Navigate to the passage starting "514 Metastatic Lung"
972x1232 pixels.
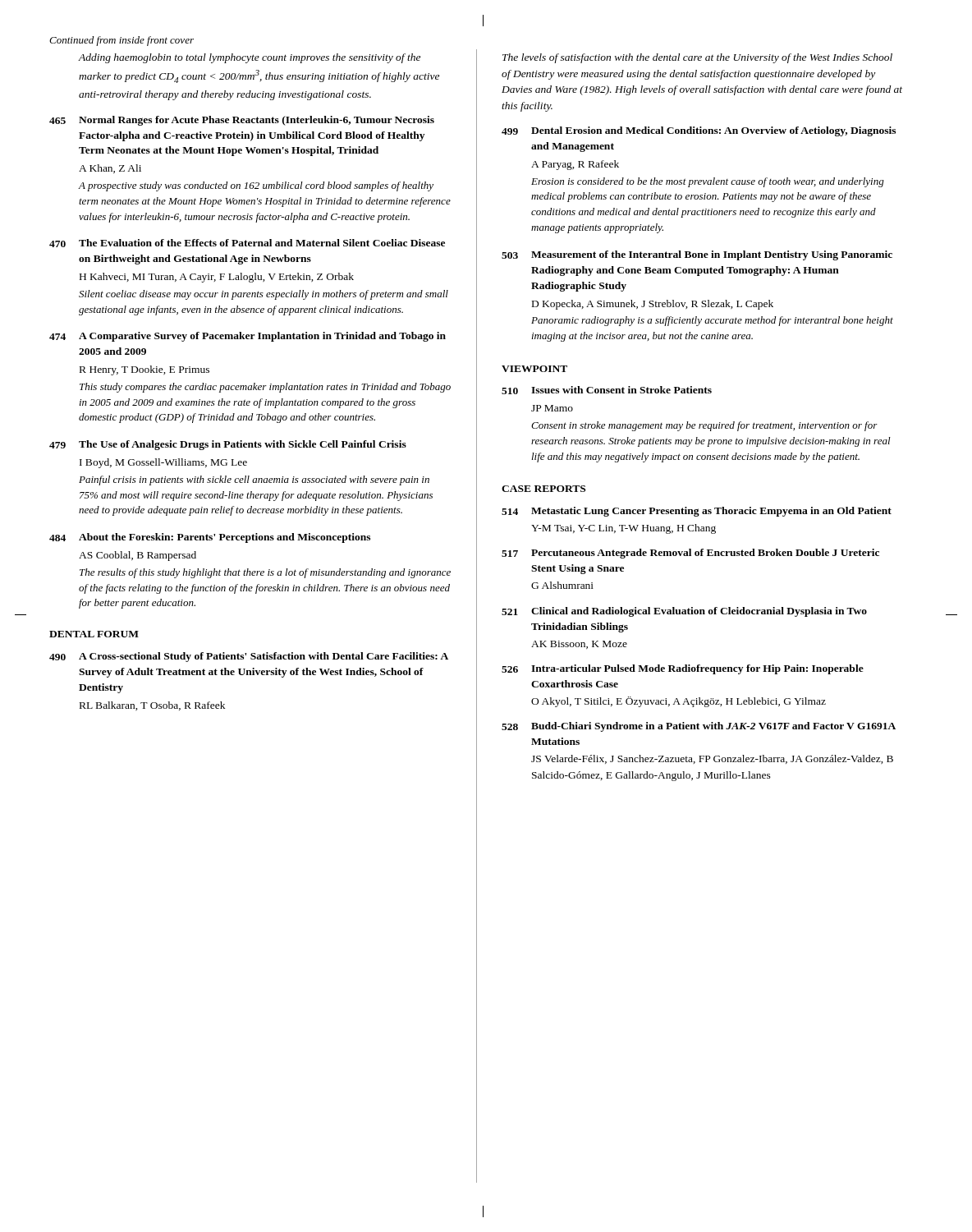click(x=703, y=521)
